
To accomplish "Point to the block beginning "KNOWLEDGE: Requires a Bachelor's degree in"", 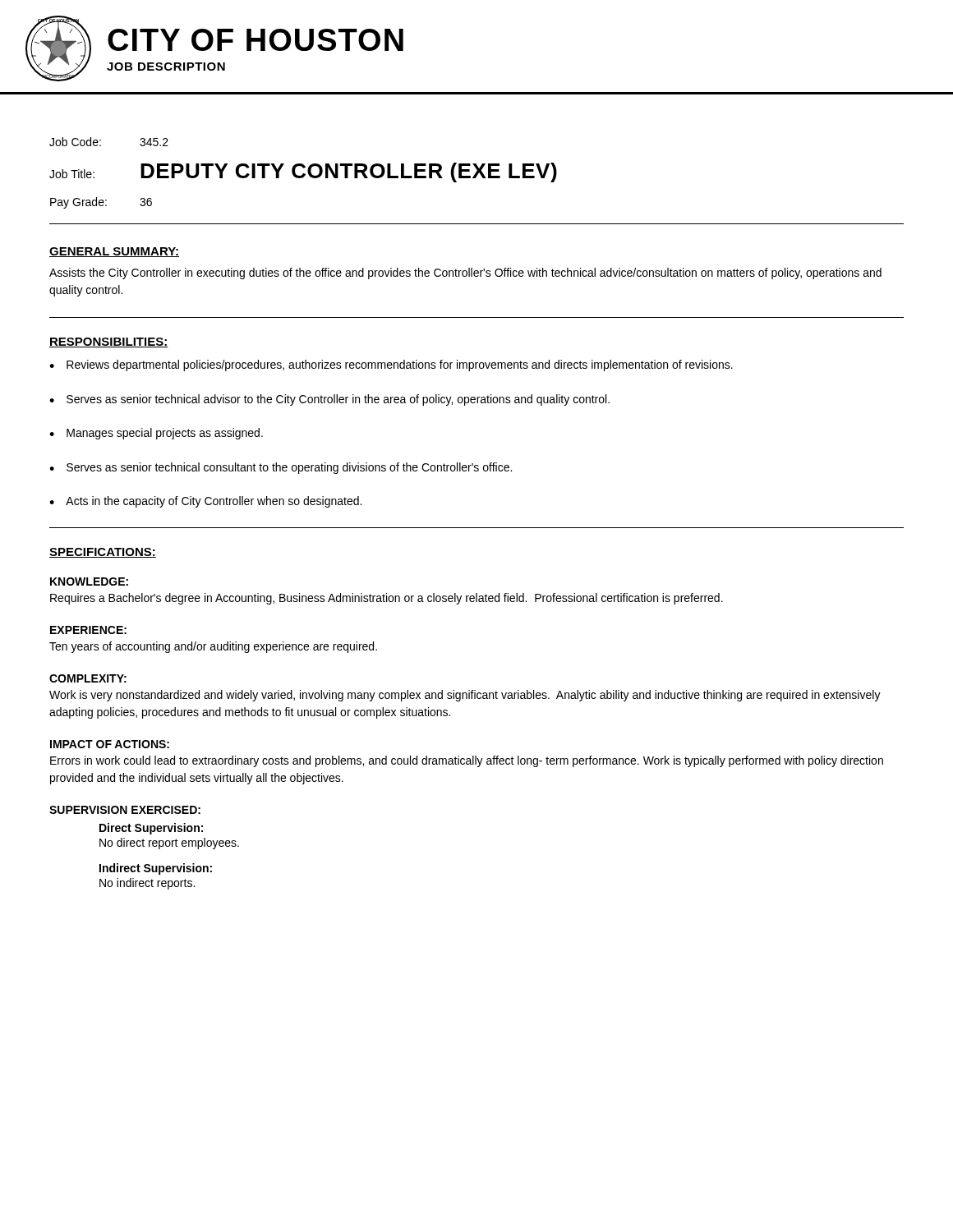I will coord(476,591).
